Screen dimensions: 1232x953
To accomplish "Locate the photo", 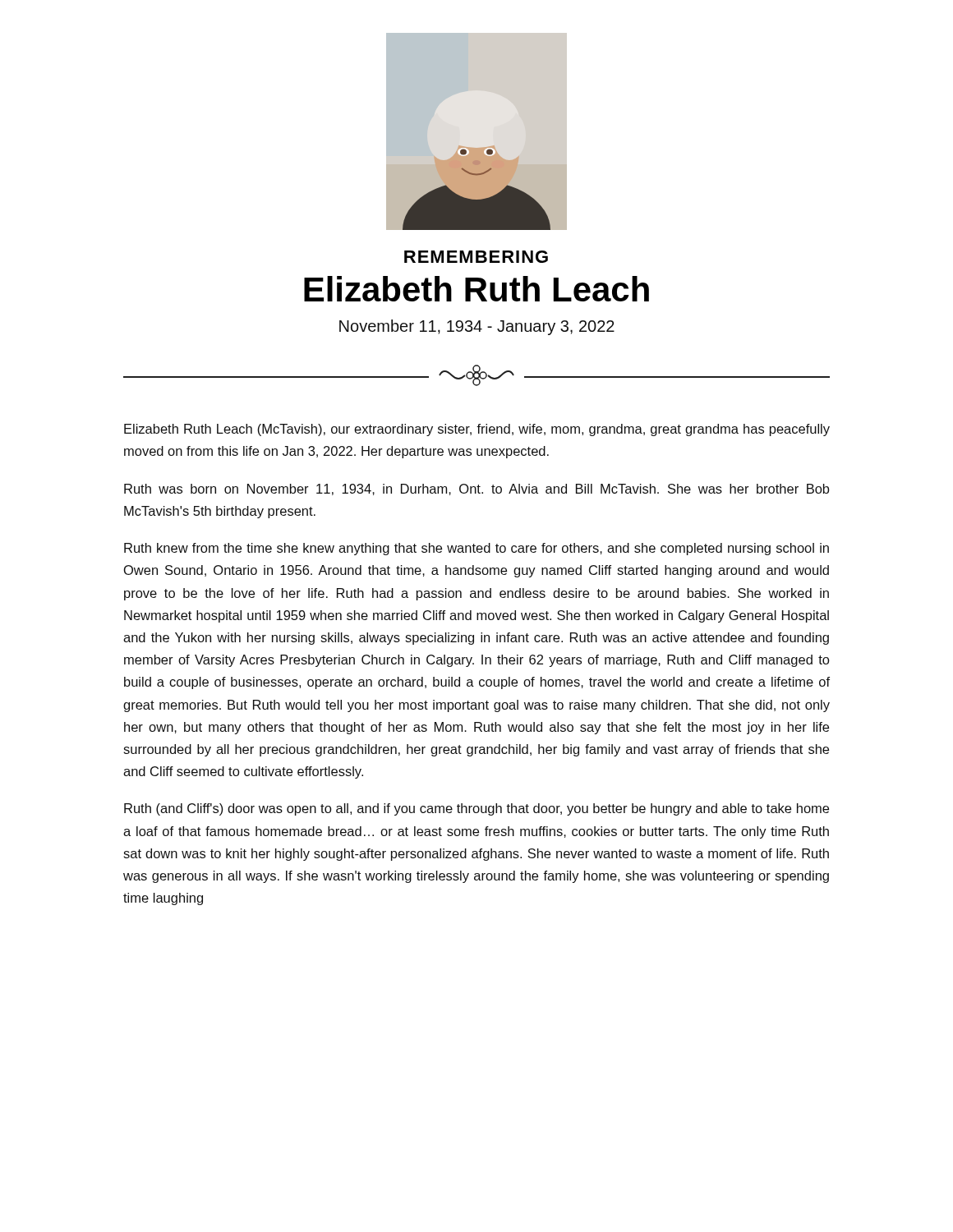I will (x=476, y=131).
